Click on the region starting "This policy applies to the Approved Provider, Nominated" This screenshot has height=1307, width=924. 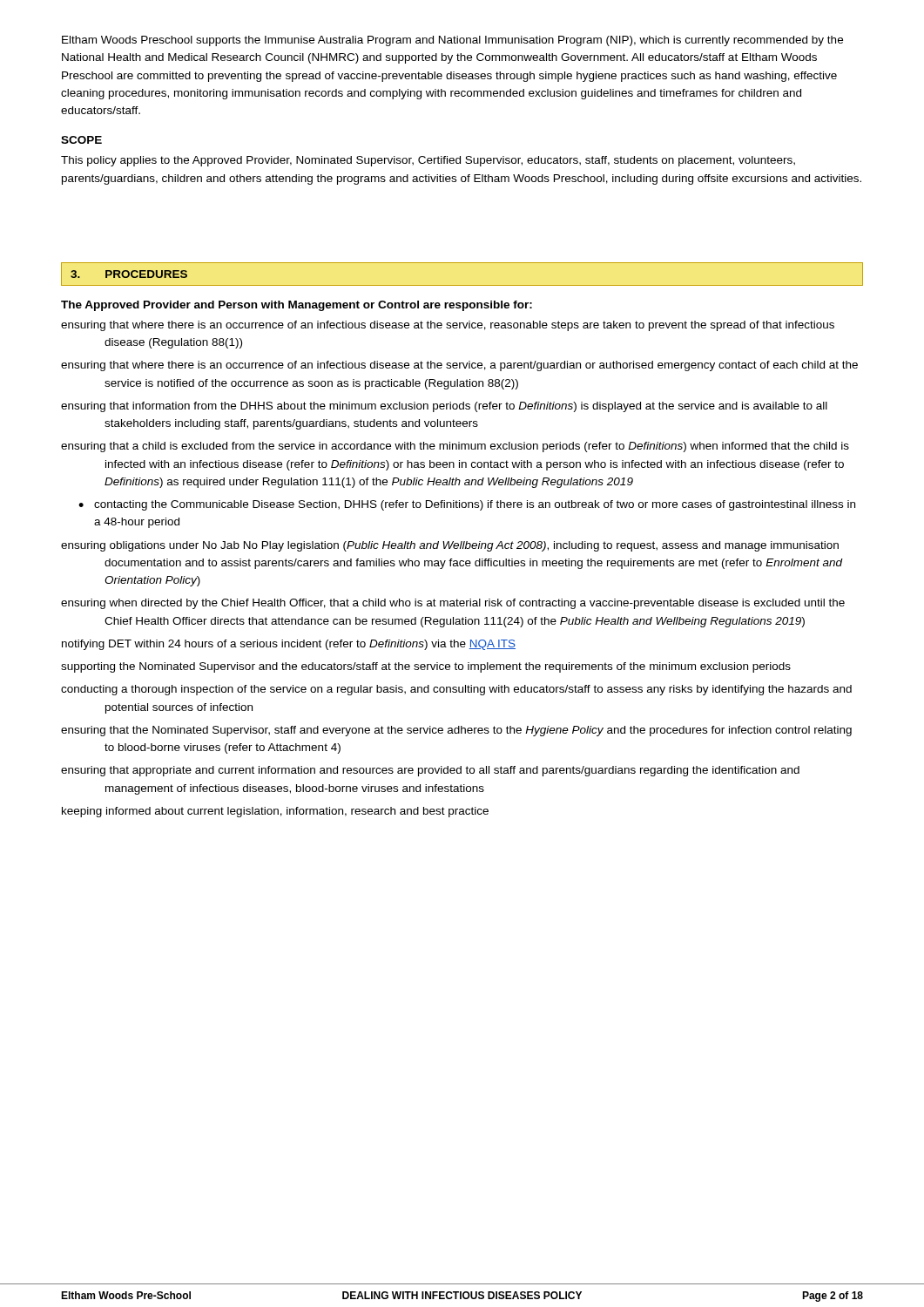(462, 169)
